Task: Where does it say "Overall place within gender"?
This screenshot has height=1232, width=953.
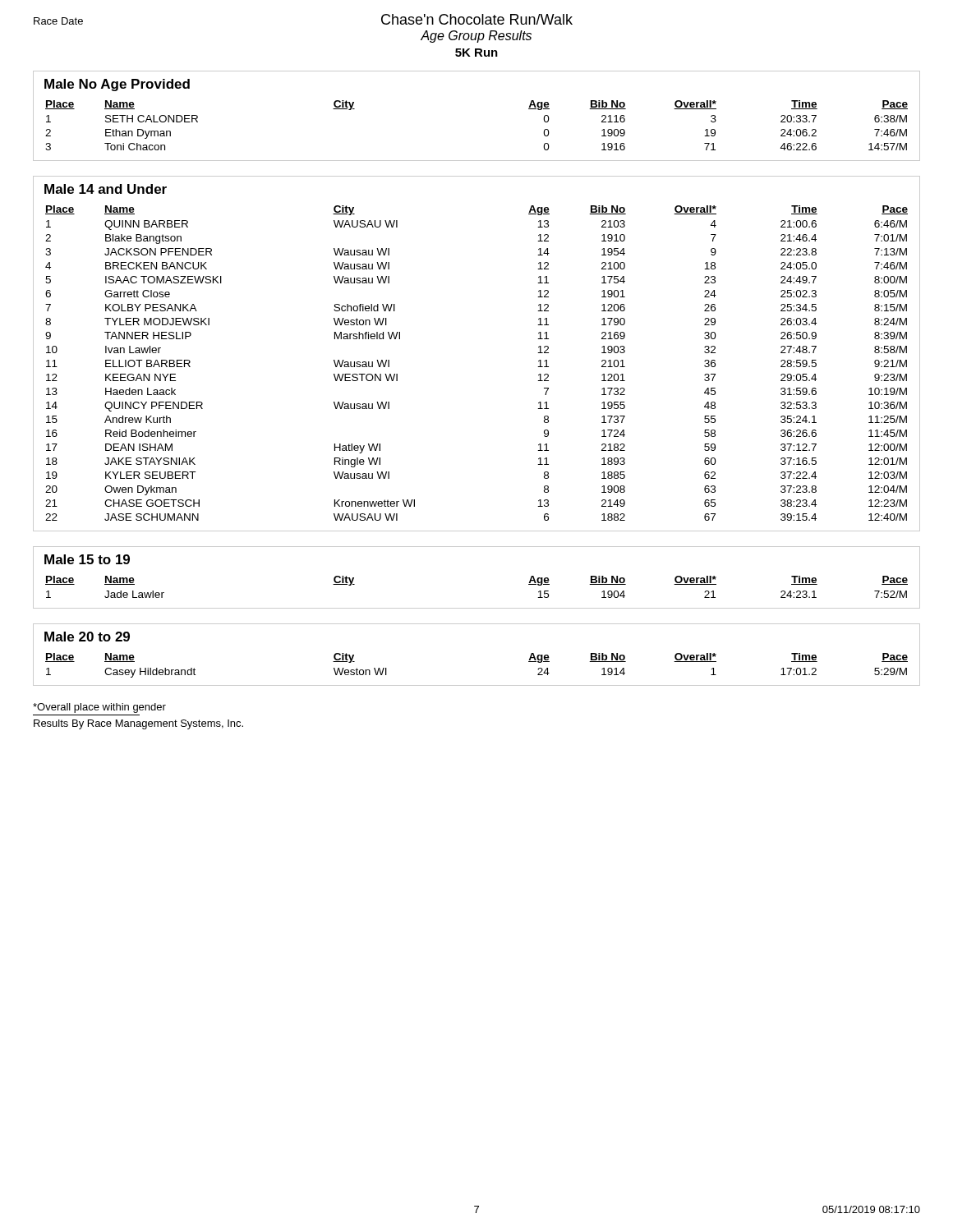Action: coord(99,707)
